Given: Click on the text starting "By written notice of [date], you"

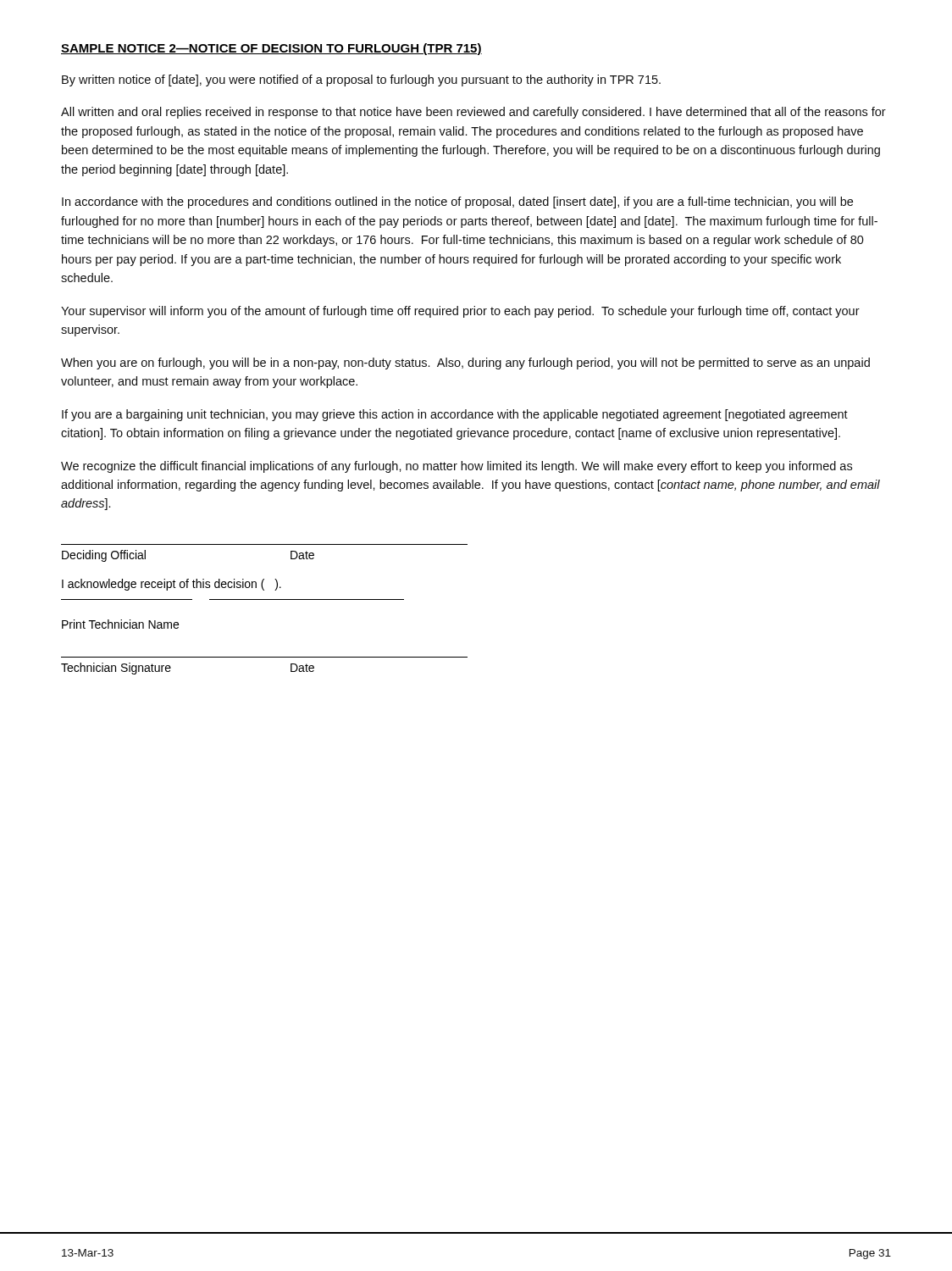Looking at the screenshot, I should 361,80.
